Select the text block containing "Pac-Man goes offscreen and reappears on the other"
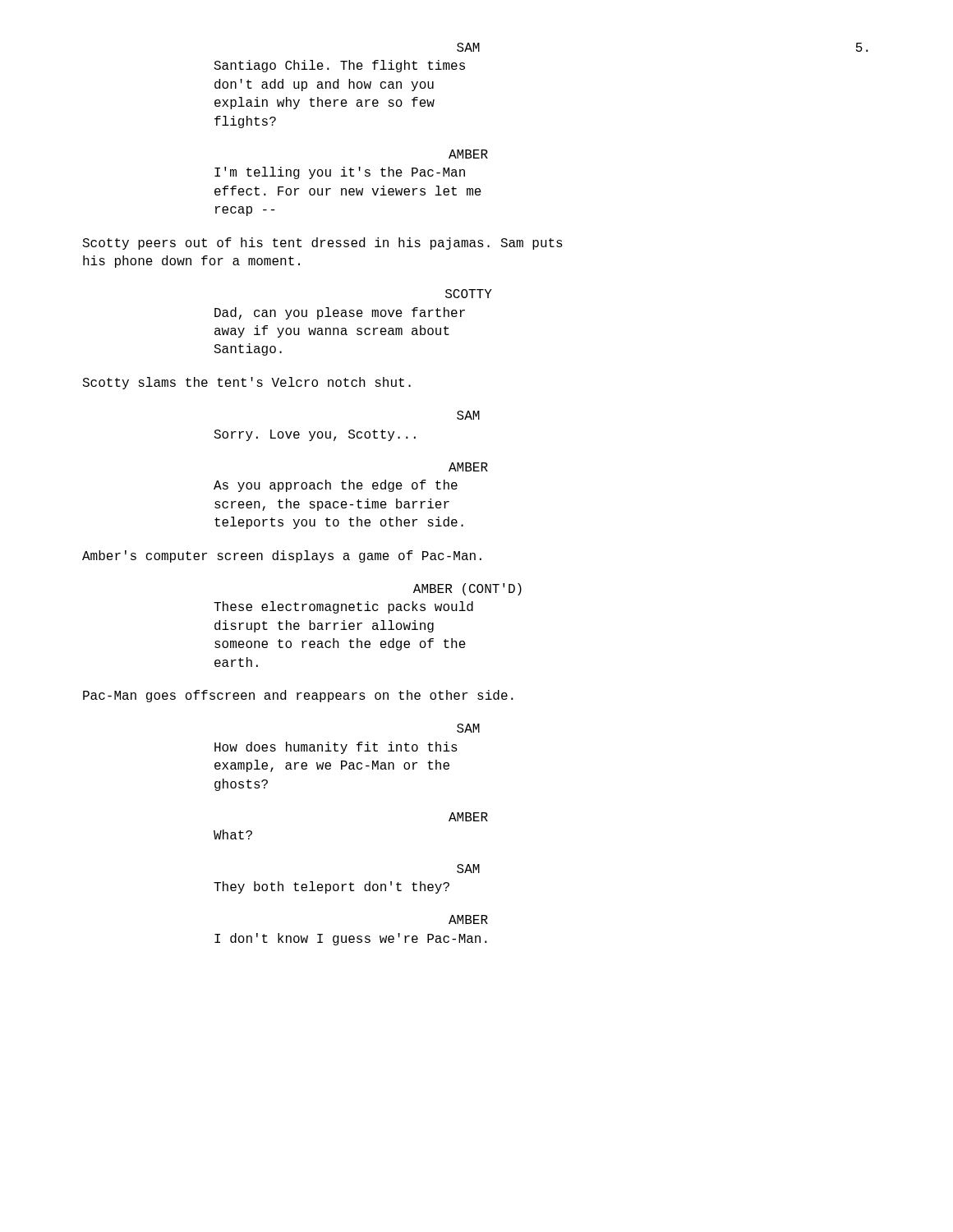Image resolution: width=953 pixels, height=1232 pixels. tap(299, 696)
